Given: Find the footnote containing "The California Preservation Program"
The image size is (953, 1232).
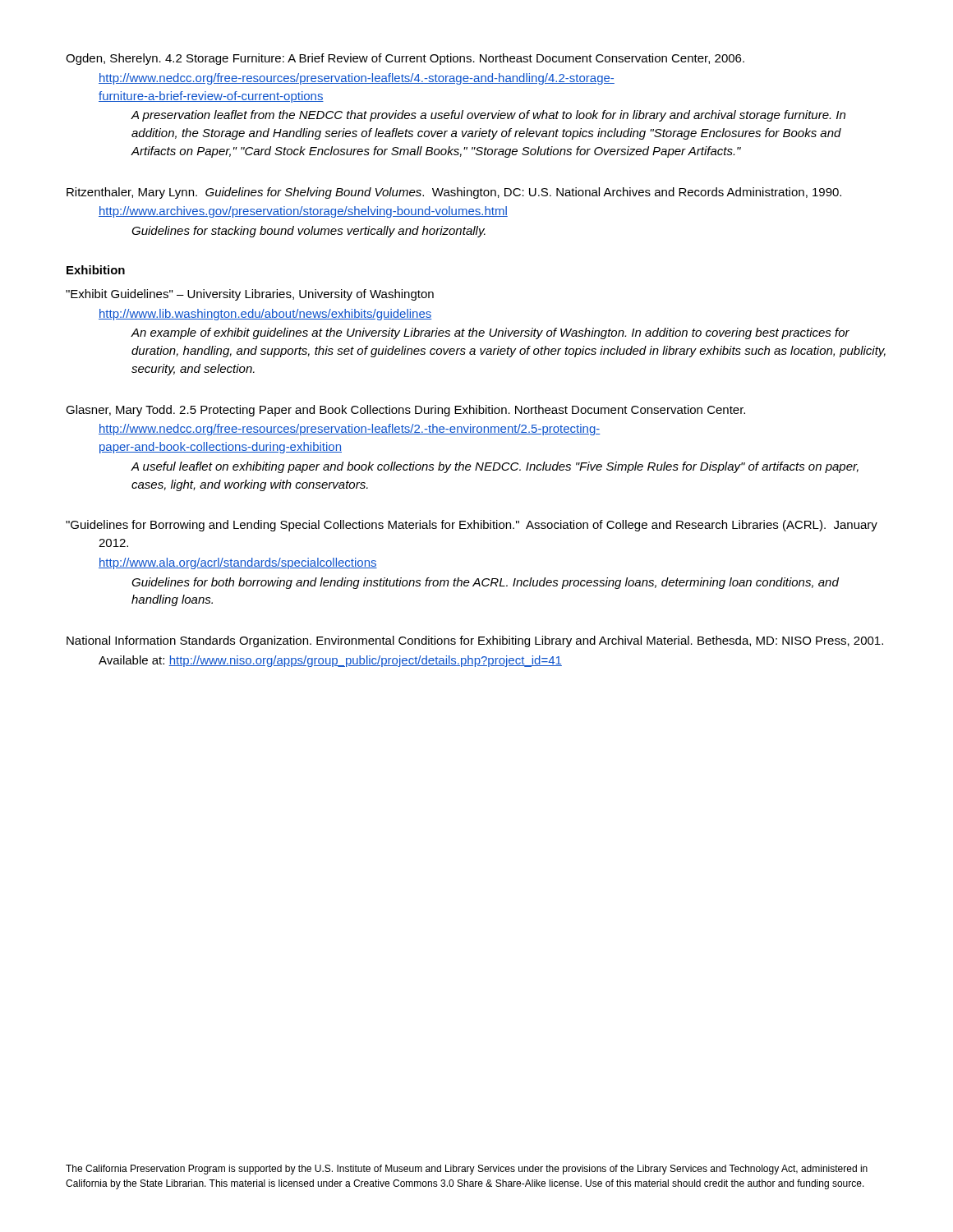Looking at the screenshot, I should [467, 1176].
